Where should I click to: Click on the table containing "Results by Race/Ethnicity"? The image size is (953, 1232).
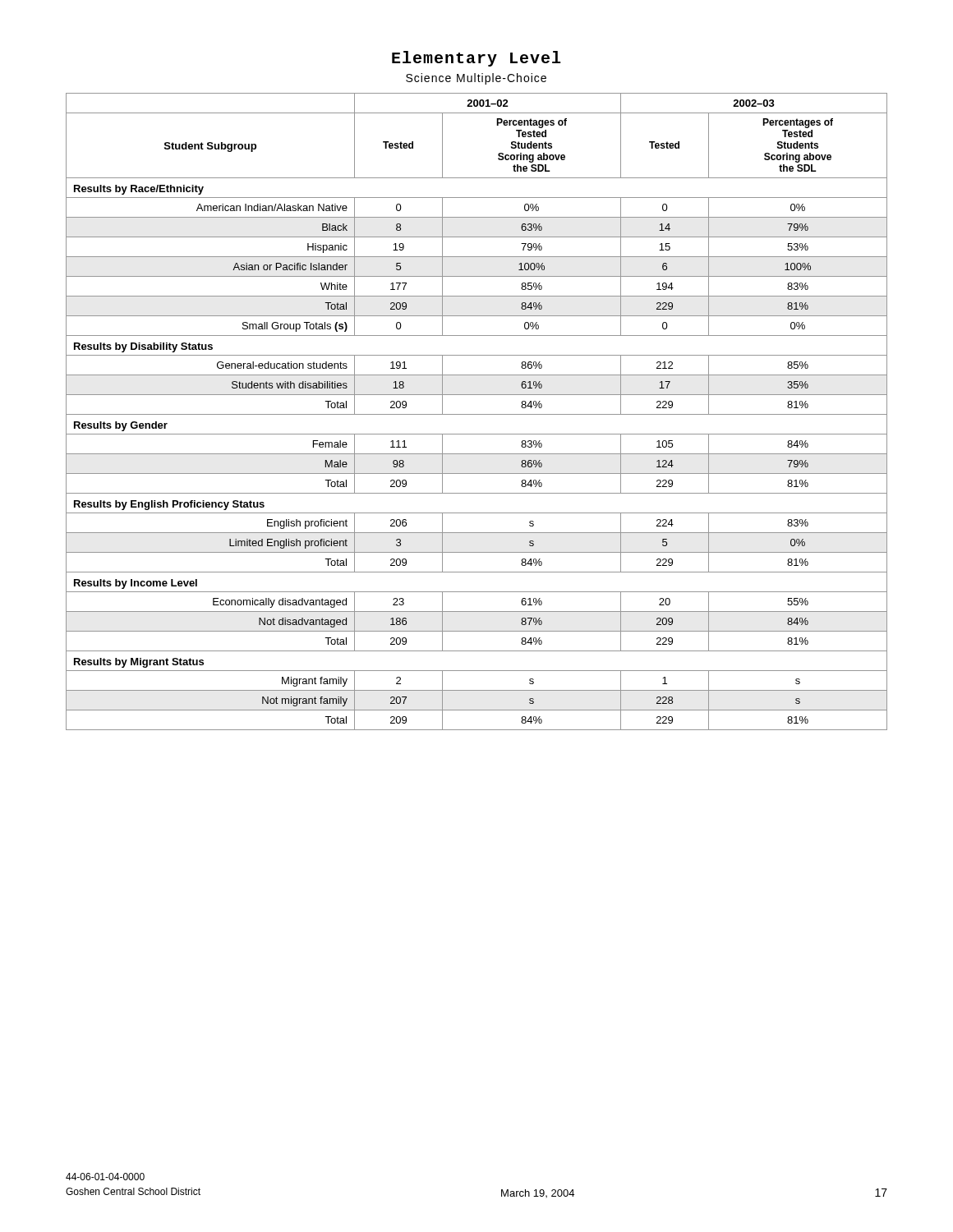click(x=476, y=411)
